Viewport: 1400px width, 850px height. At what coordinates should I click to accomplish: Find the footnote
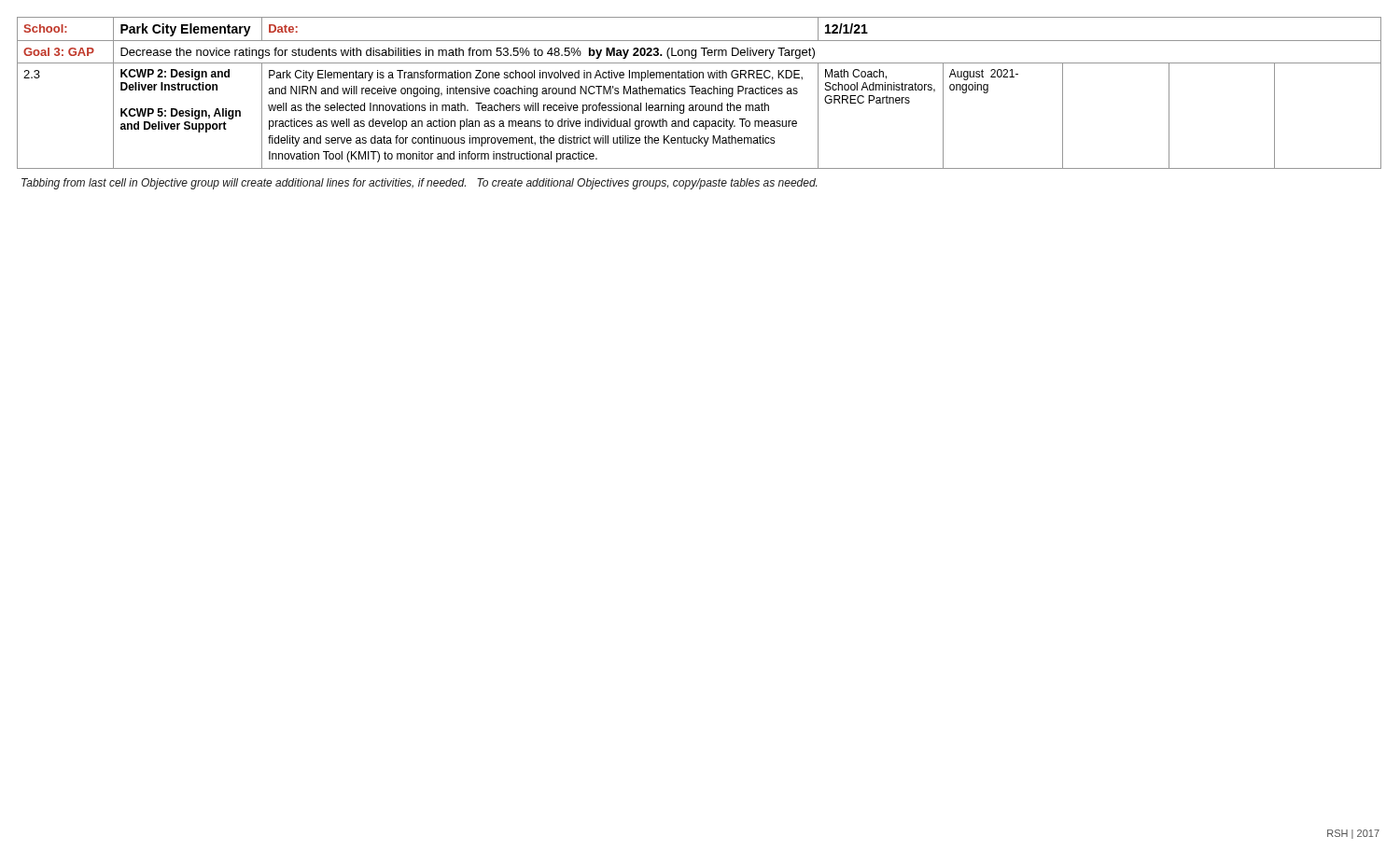pos(420,183)
